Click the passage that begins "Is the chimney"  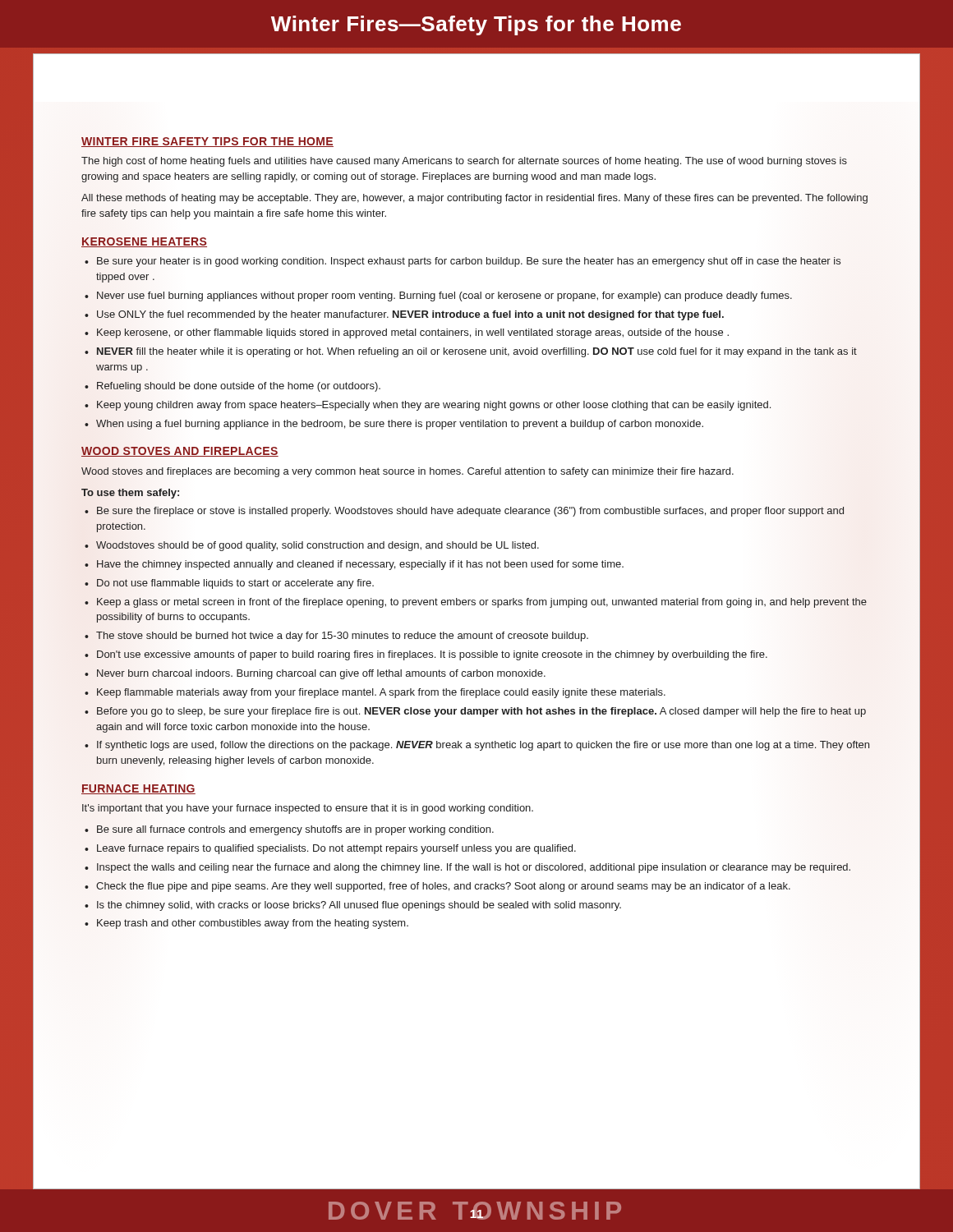359,904
